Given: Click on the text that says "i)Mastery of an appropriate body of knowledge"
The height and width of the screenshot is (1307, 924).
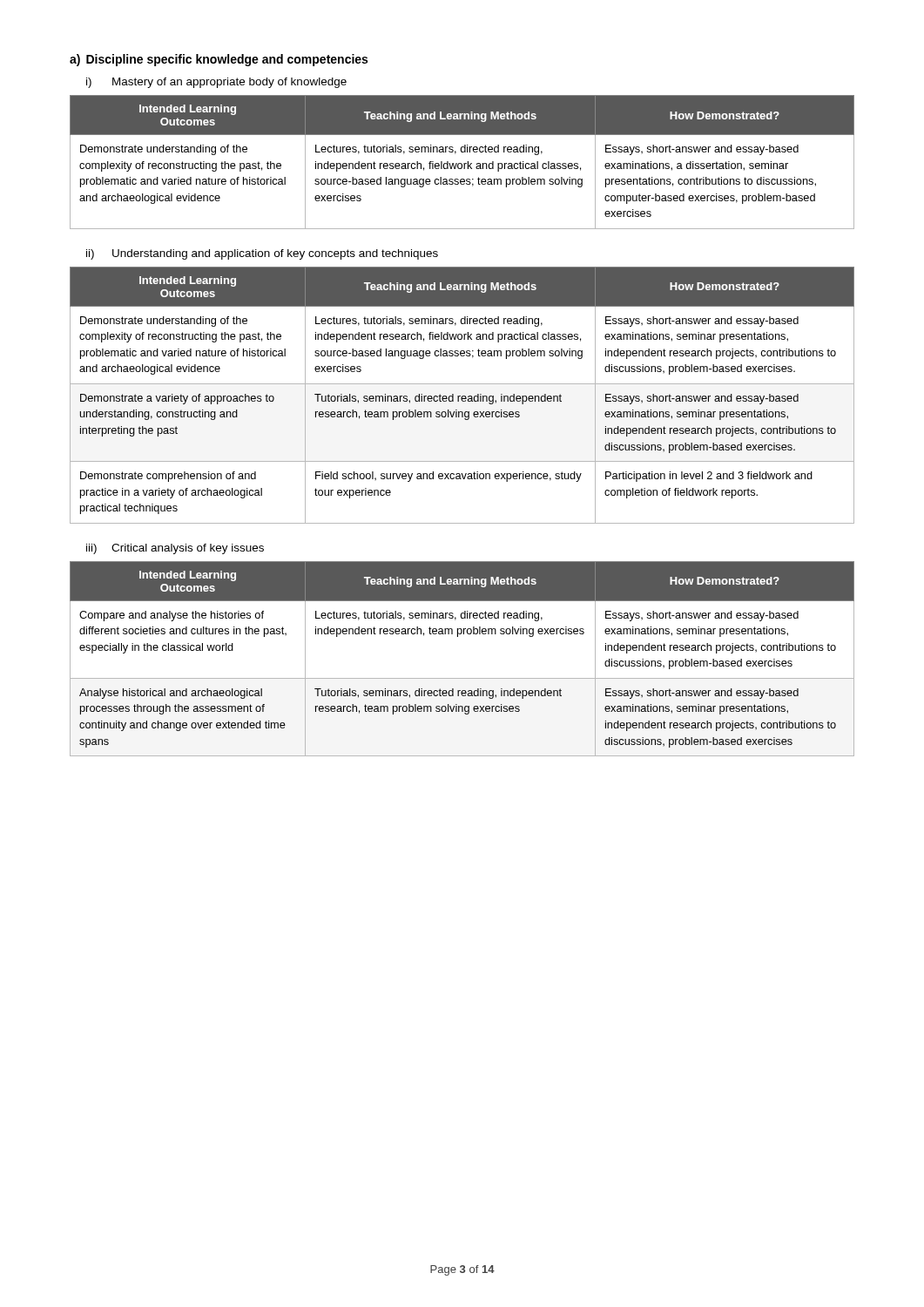Looking at the screenshot, I should point(216,81).
